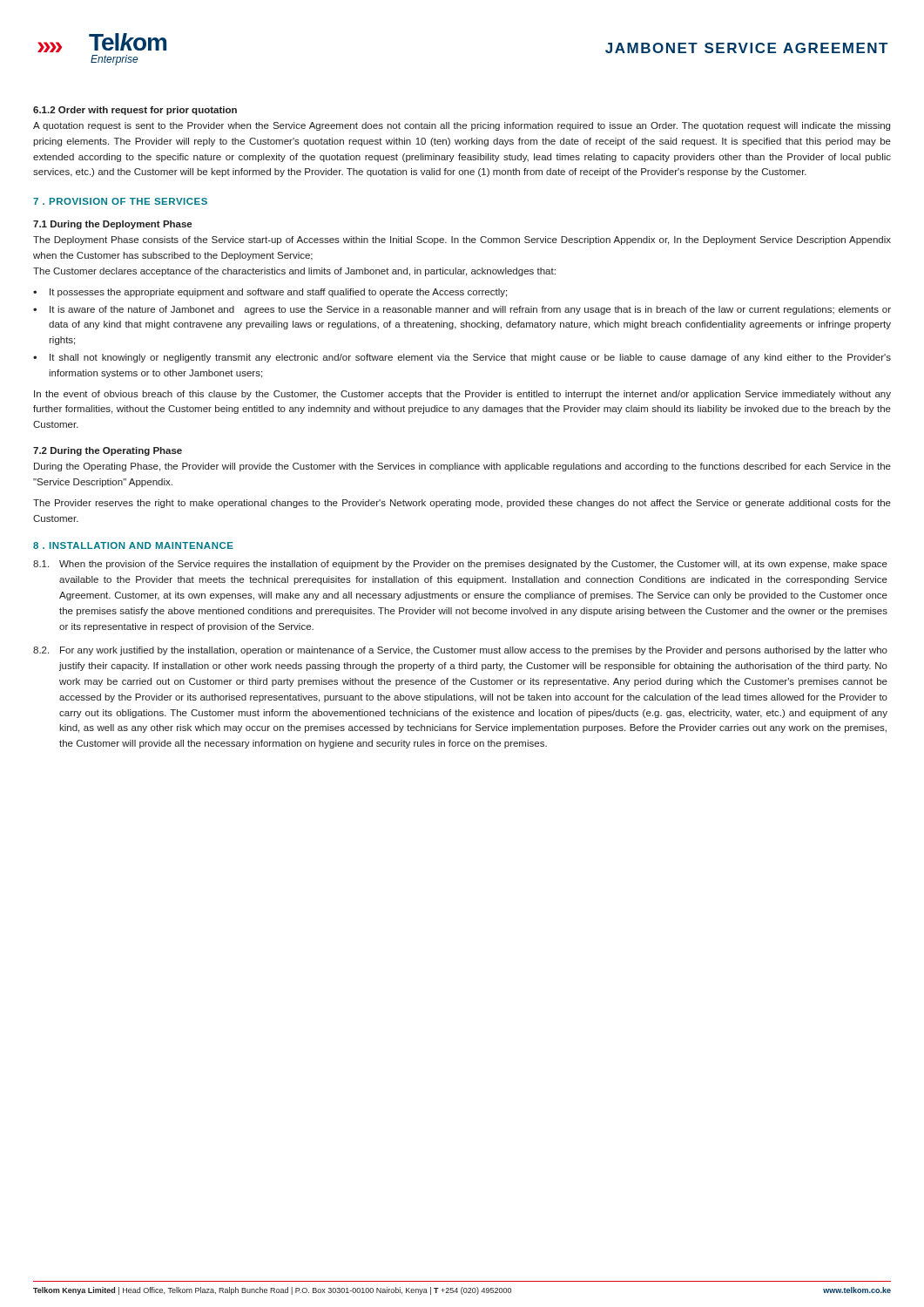This screenshot has width=924, height=1307.
Task: Locate the block of text that opens with "In the event of obvious"
Action: click(462, 409)
